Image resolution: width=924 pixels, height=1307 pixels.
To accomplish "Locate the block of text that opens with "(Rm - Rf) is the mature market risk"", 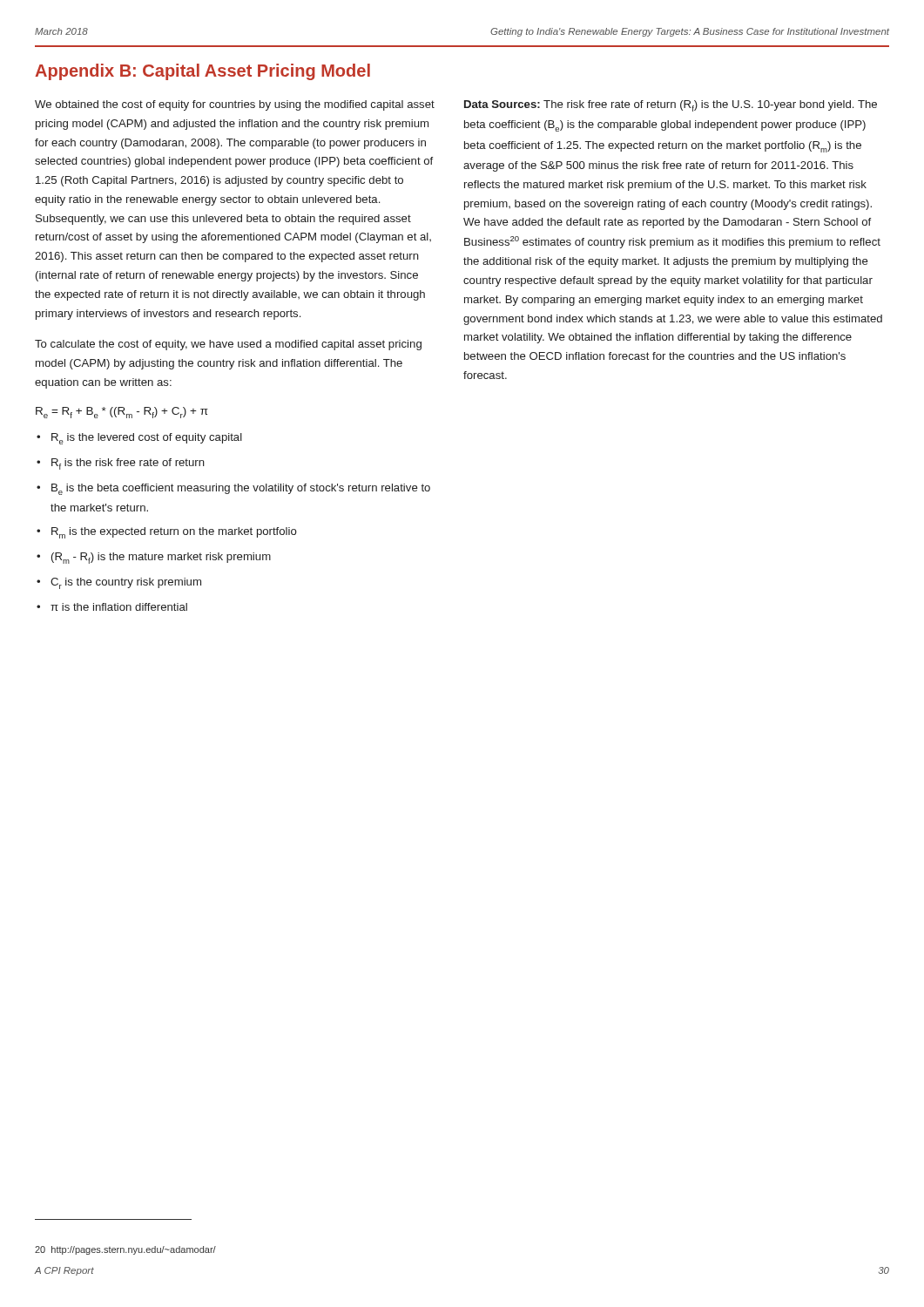I will click(x=161, y=557).
